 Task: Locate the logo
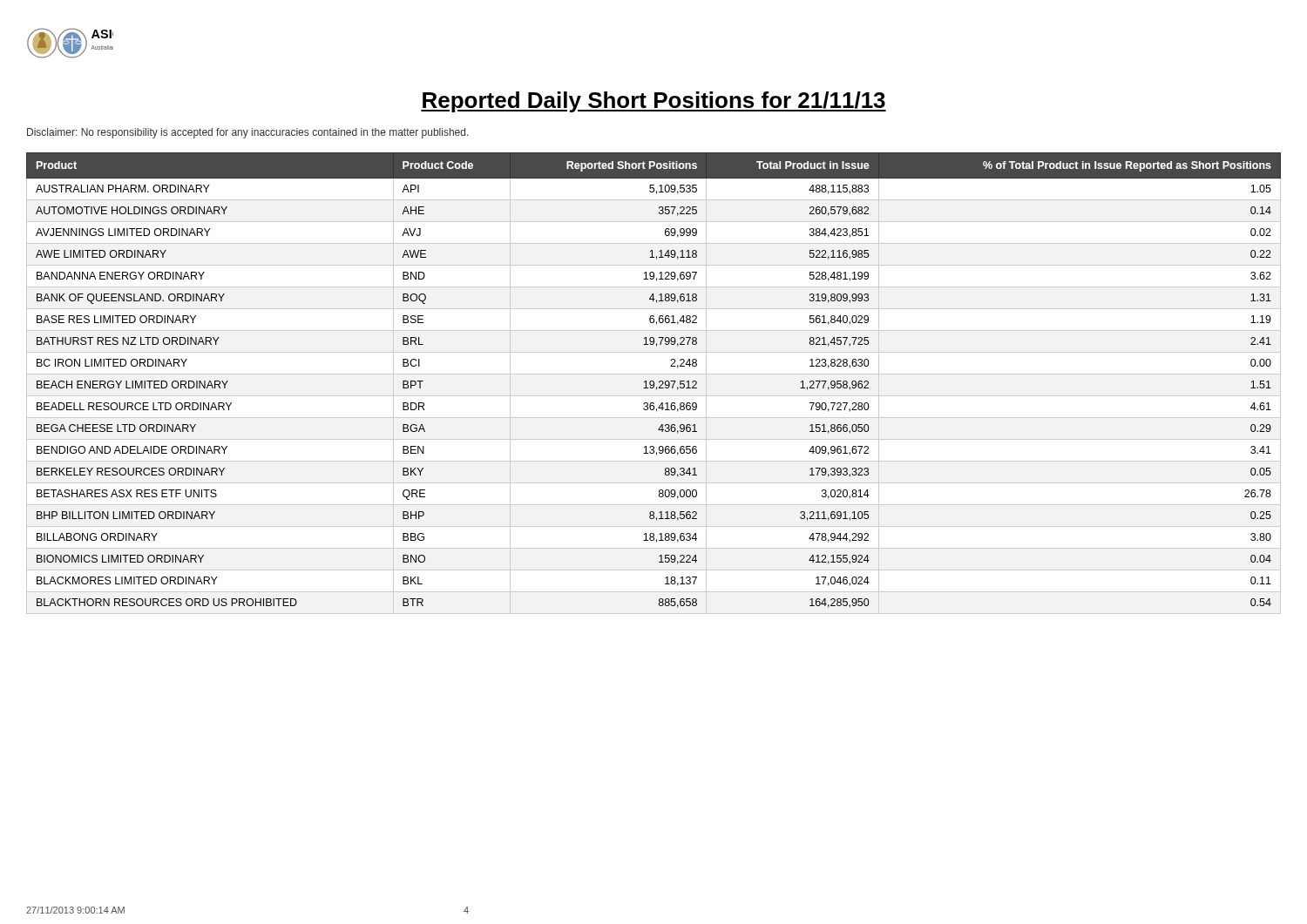[x=70, y=44]
